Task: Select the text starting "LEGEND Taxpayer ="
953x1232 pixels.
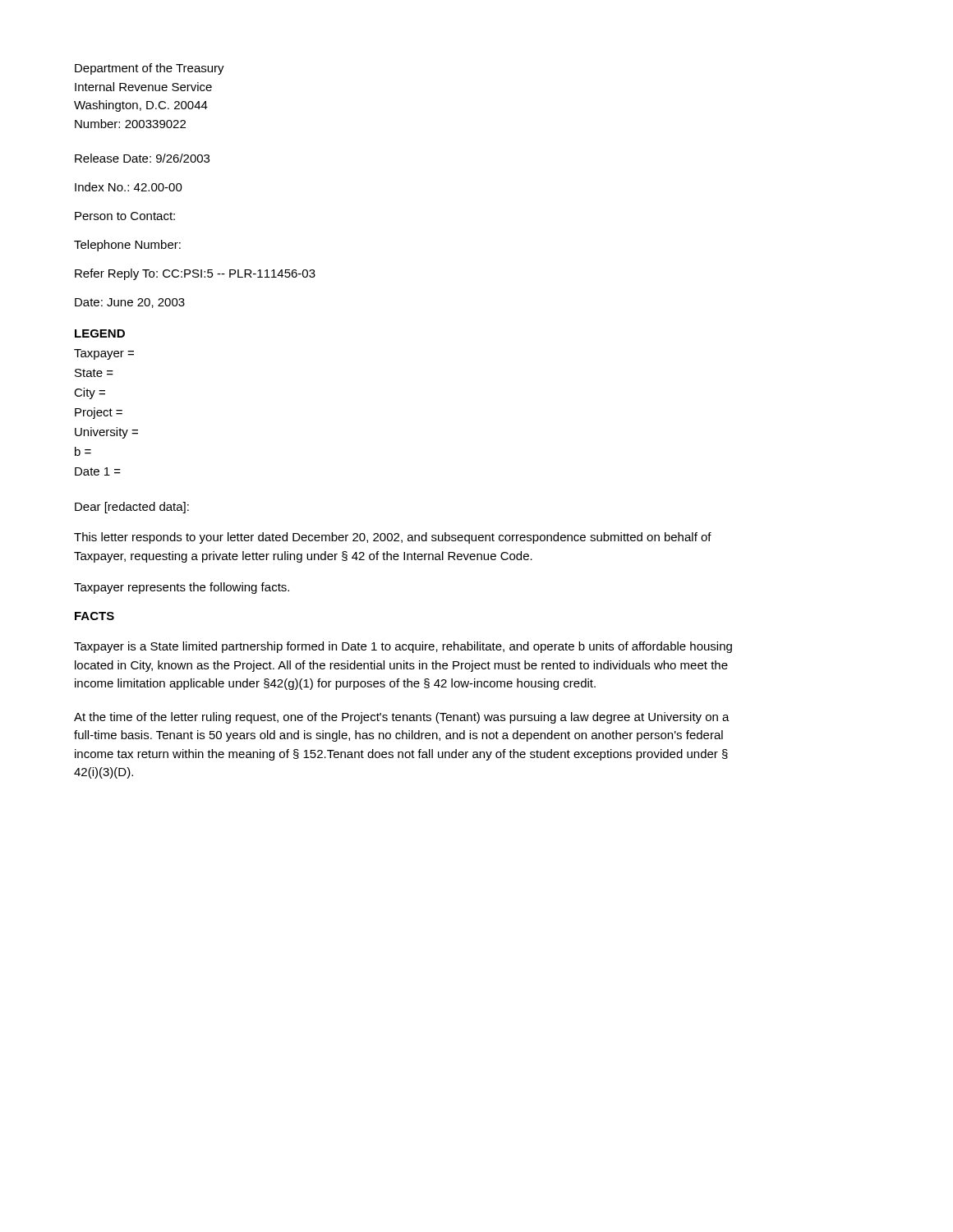Action: click(106, 402)
